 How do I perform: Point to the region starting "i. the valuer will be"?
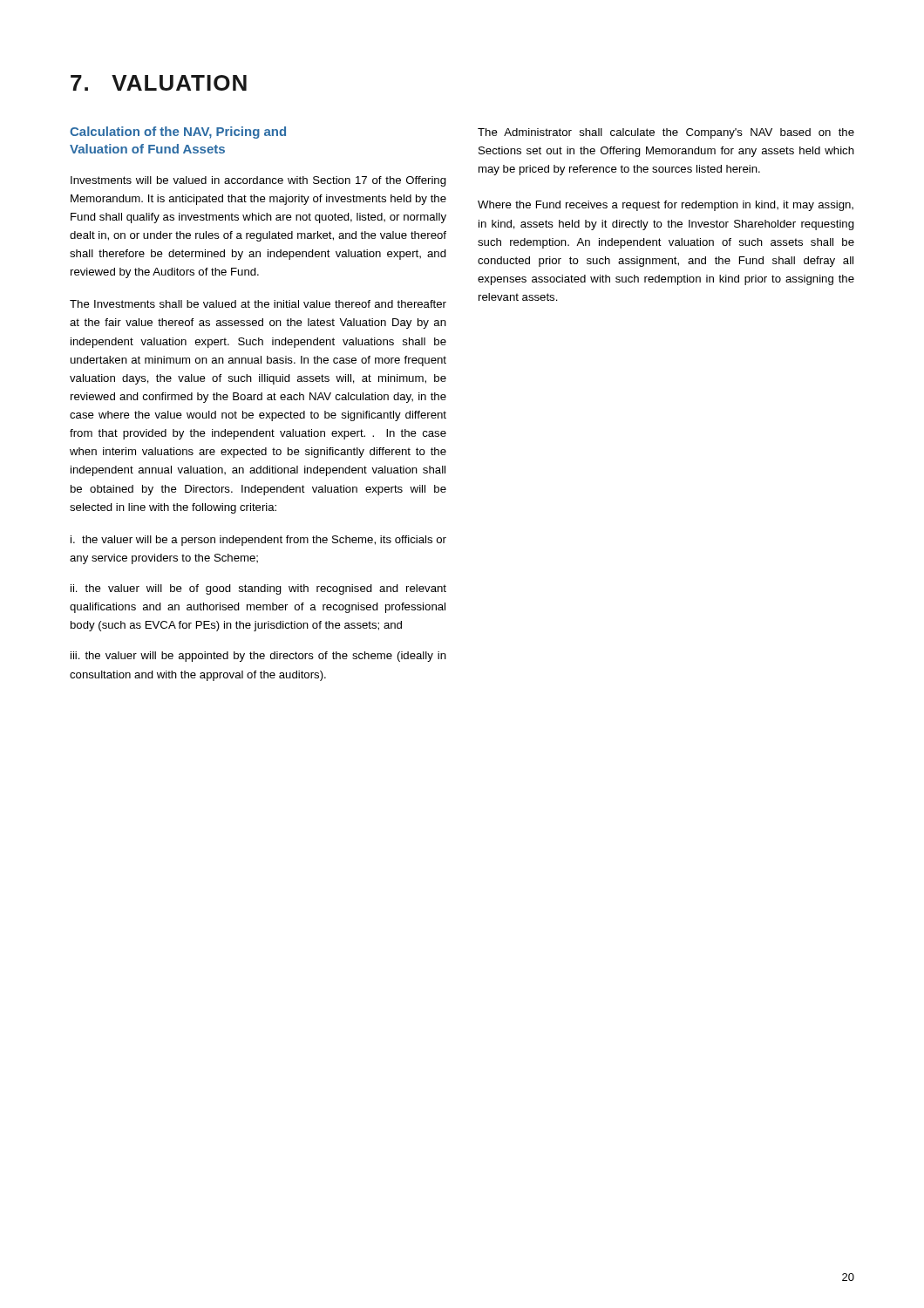258,548
